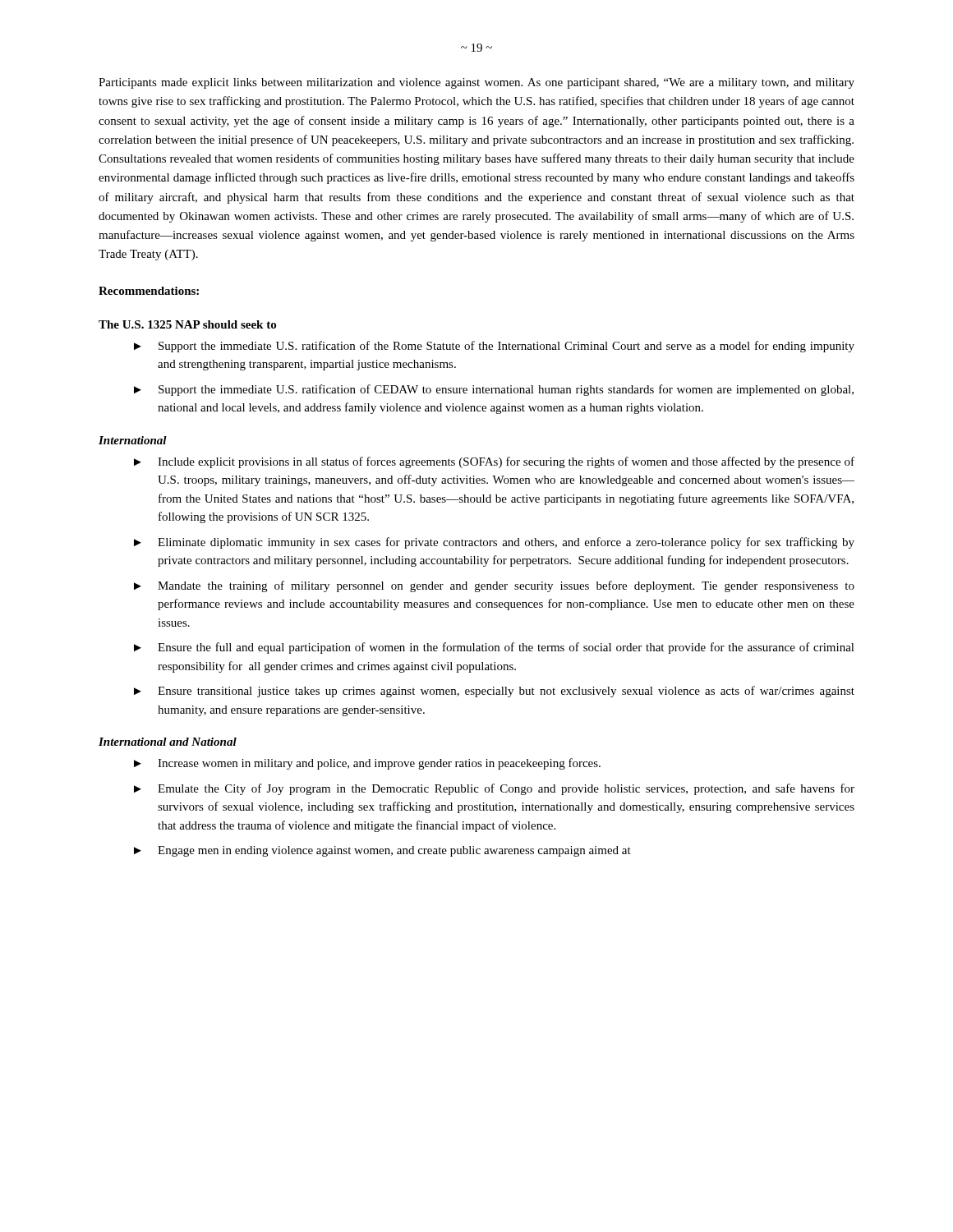Find the text block starting "► Include explicit provisions in all"
The width and height of the screenshot is (953, 1232).
point(493,489)
